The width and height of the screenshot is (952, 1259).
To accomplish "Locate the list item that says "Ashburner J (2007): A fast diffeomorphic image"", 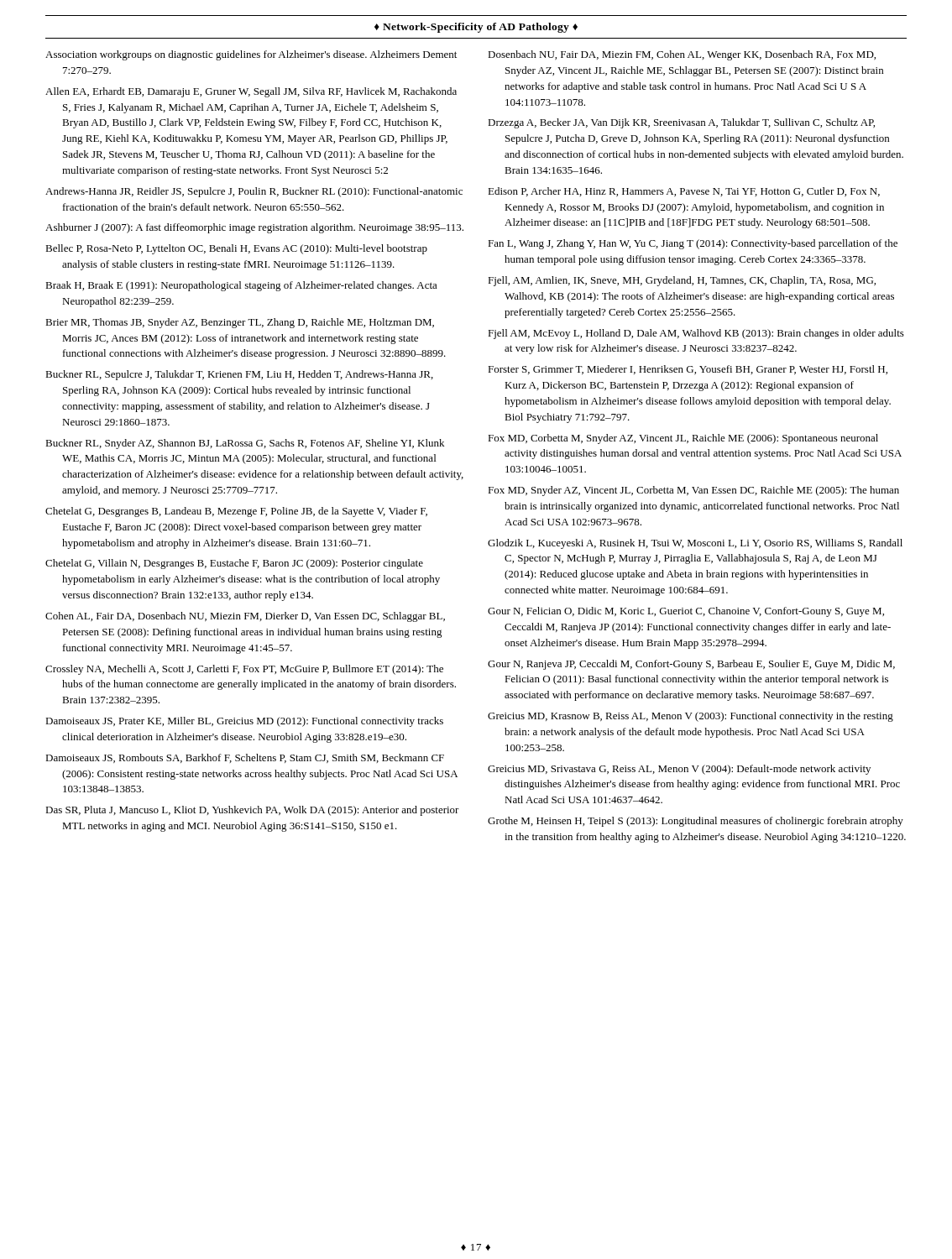I will 255,227.
